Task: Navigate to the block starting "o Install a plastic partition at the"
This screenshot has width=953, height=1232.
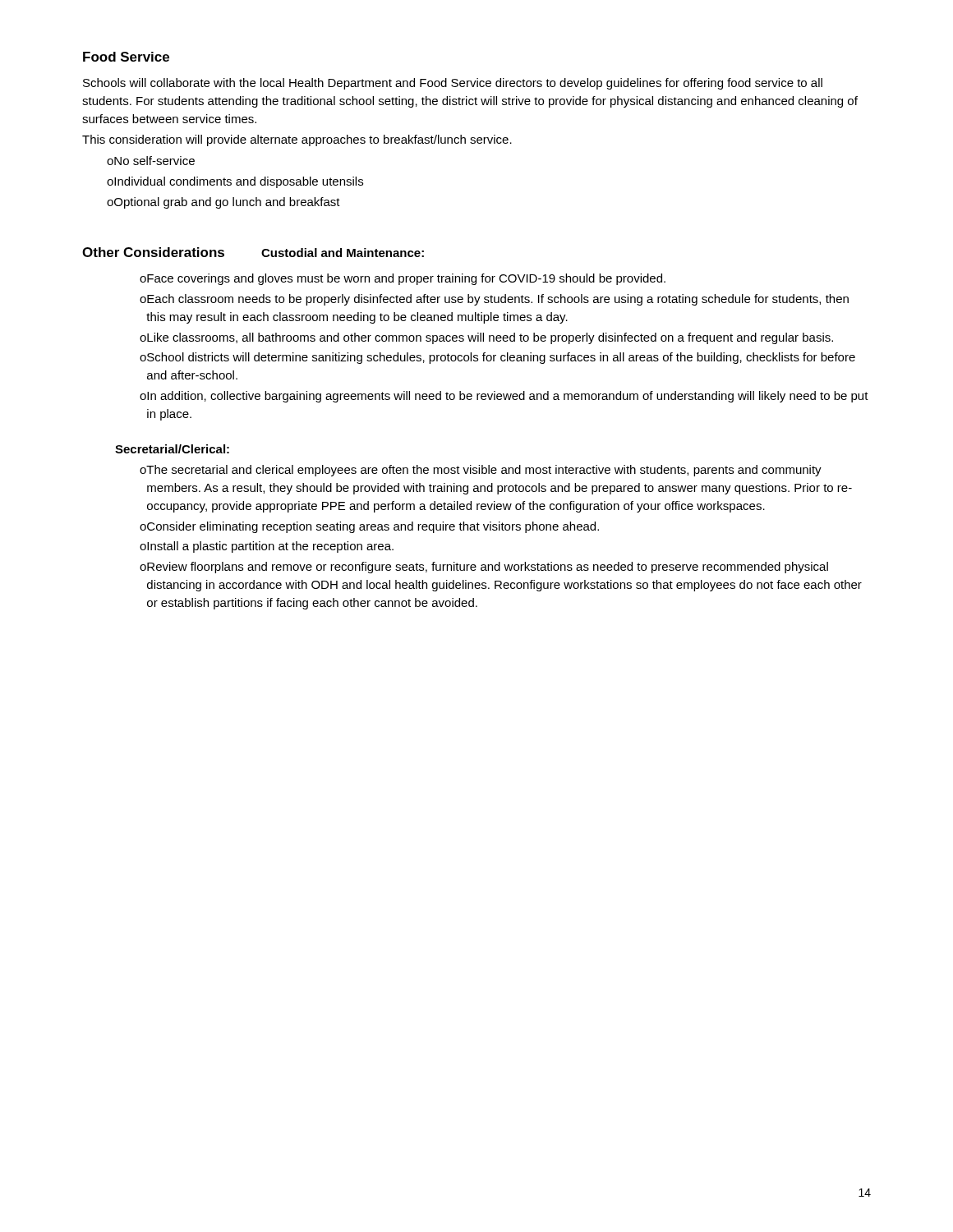Action: tap(267, 547)
